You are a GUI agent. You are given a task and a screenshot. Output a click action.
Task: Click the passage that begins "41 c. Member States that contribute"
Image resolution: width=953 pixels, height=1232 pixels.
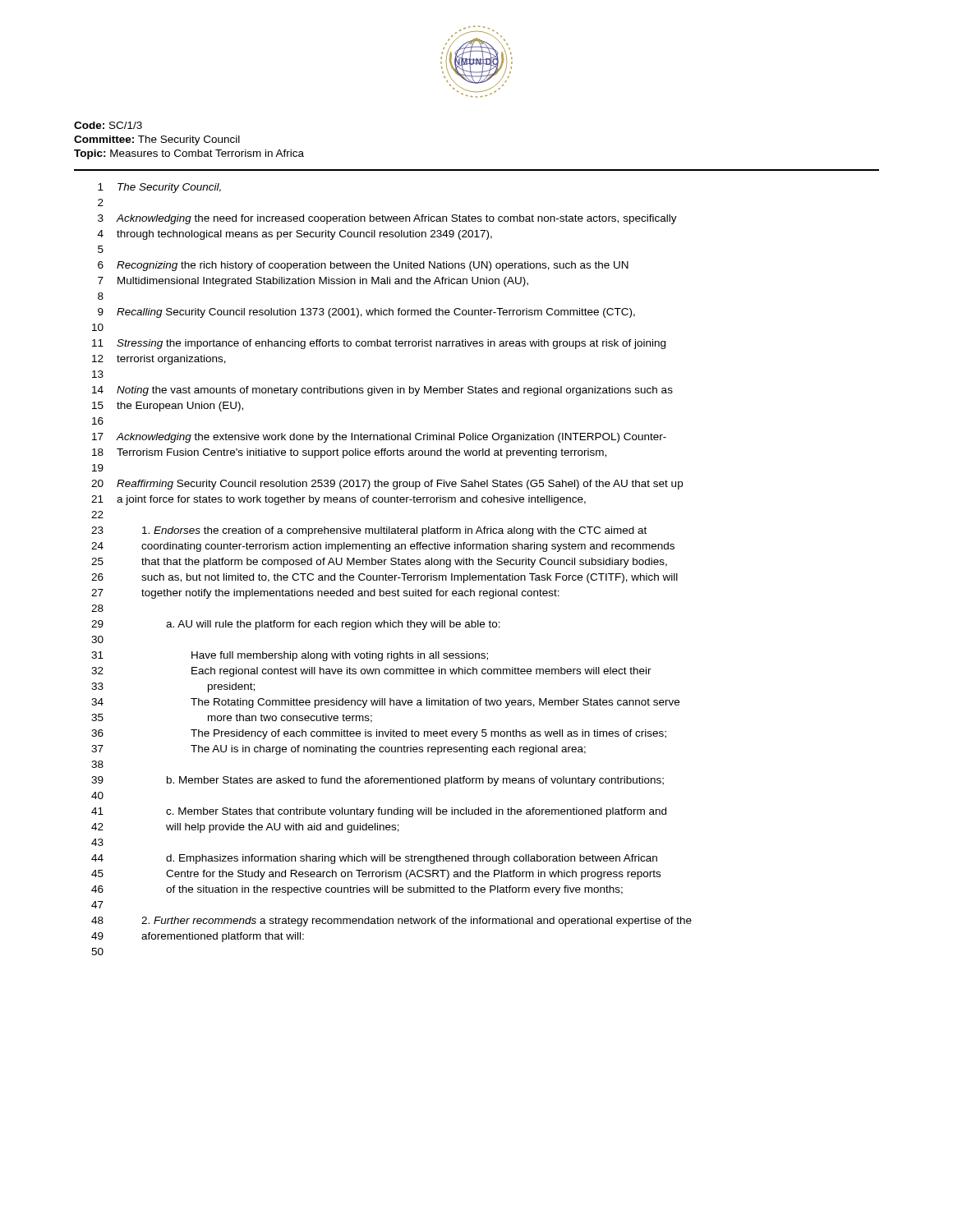[x=476, y=811]
